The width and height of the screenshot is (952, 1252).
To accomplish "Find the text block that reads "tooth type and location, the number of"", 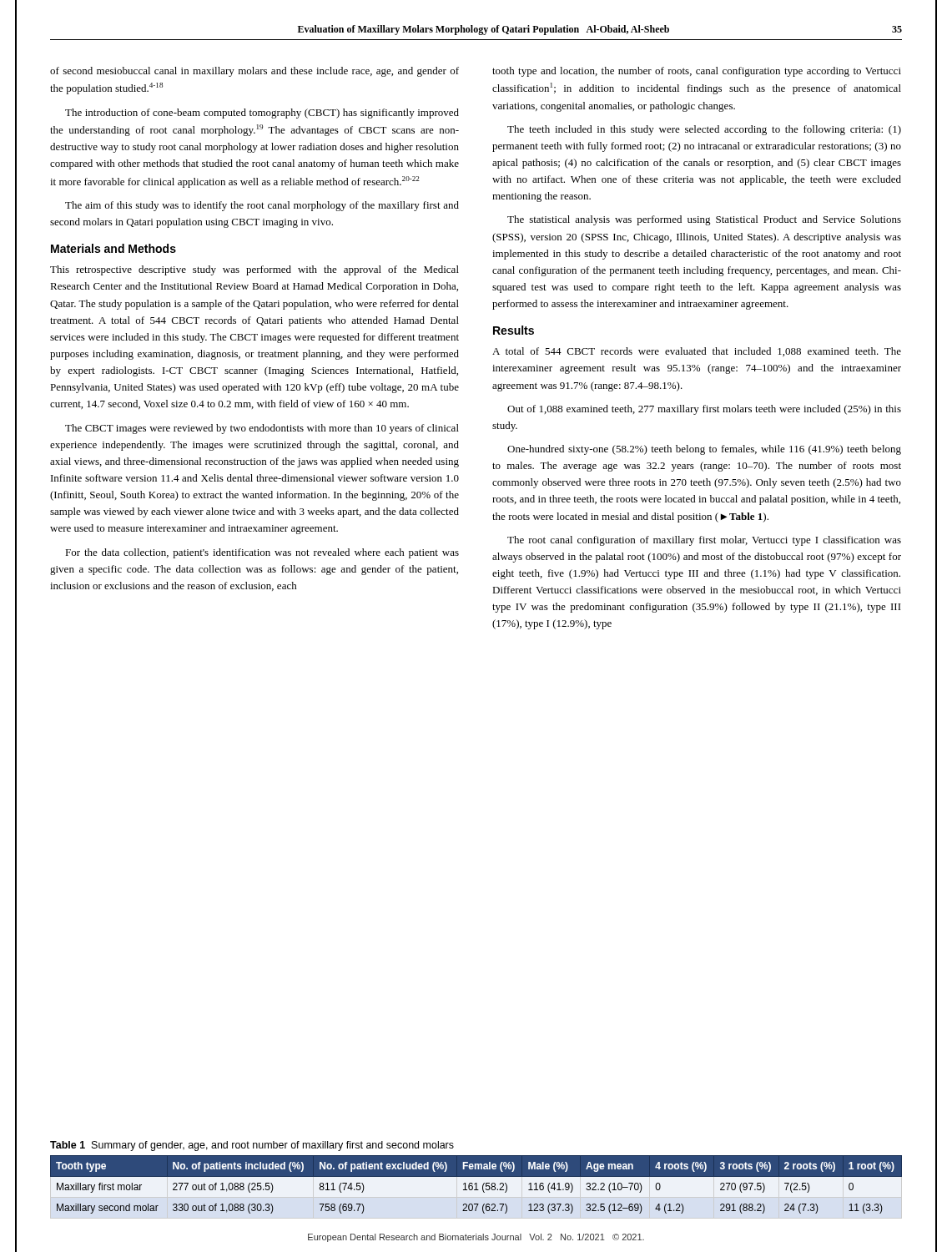I will pos(697,187).
